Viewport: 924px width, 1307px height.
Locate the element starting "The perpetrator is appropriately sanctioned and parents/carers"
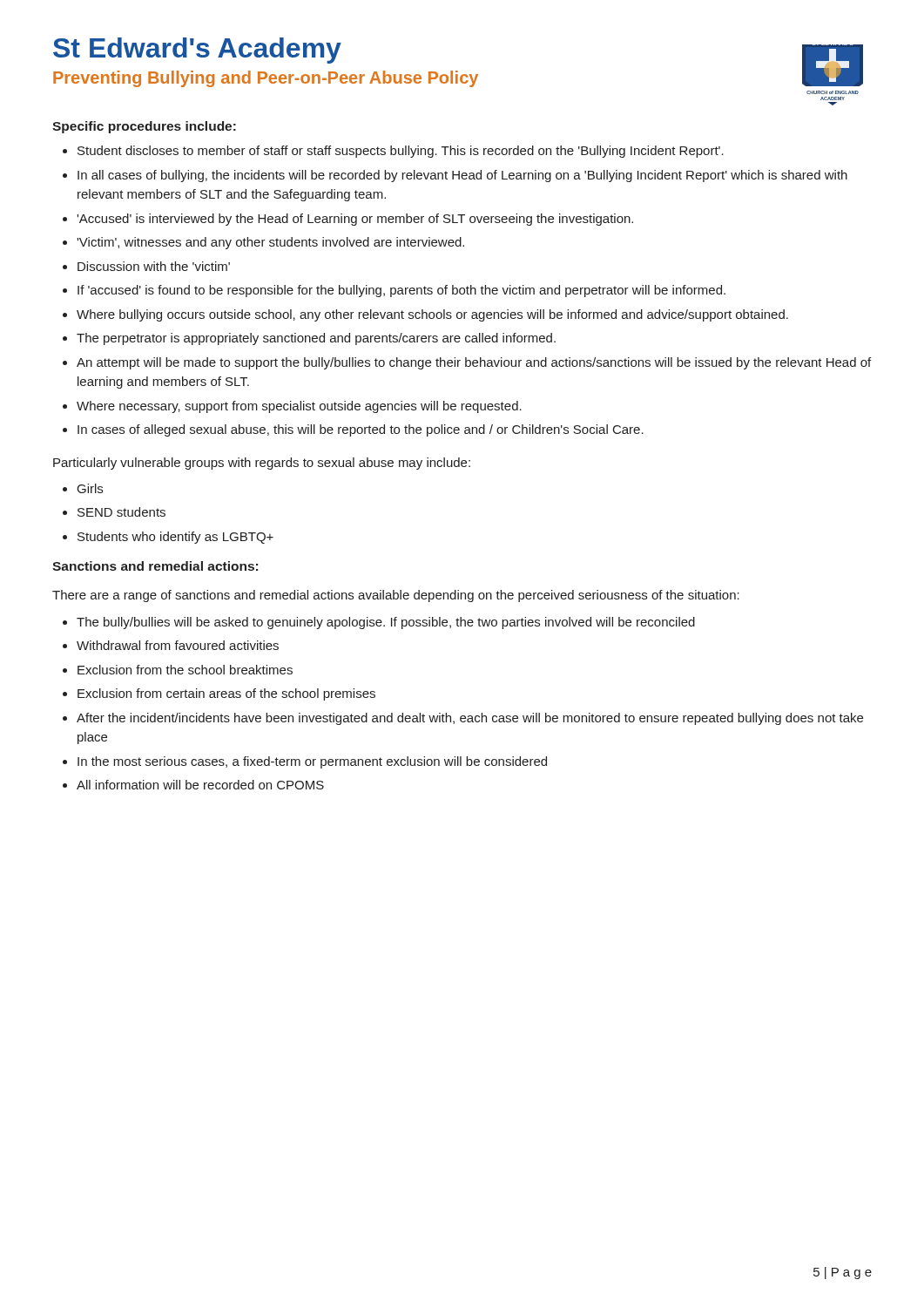click(x=317, y=338)
